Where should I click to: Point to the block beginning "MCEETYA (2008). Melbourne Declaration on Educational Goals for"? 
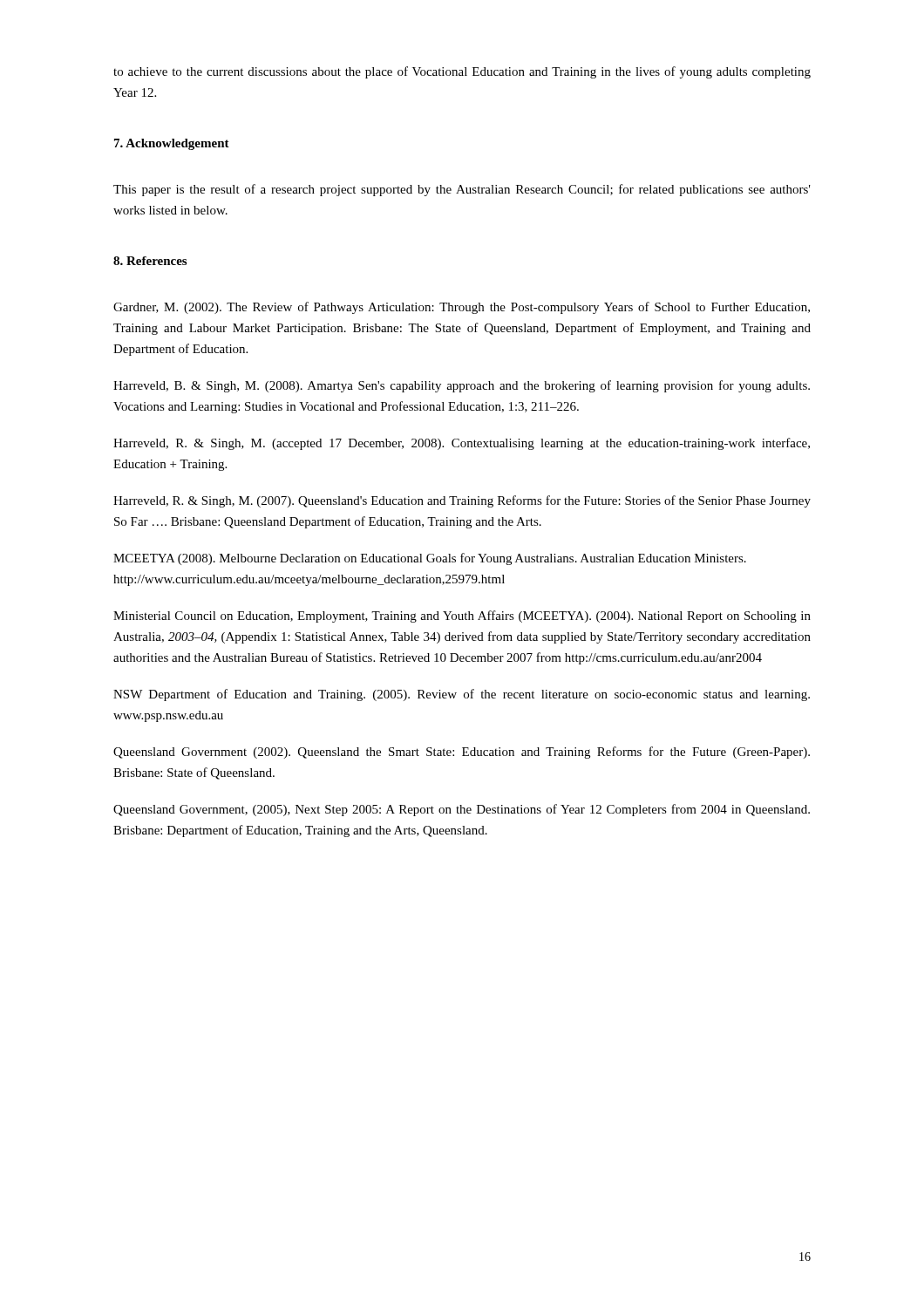430,569
